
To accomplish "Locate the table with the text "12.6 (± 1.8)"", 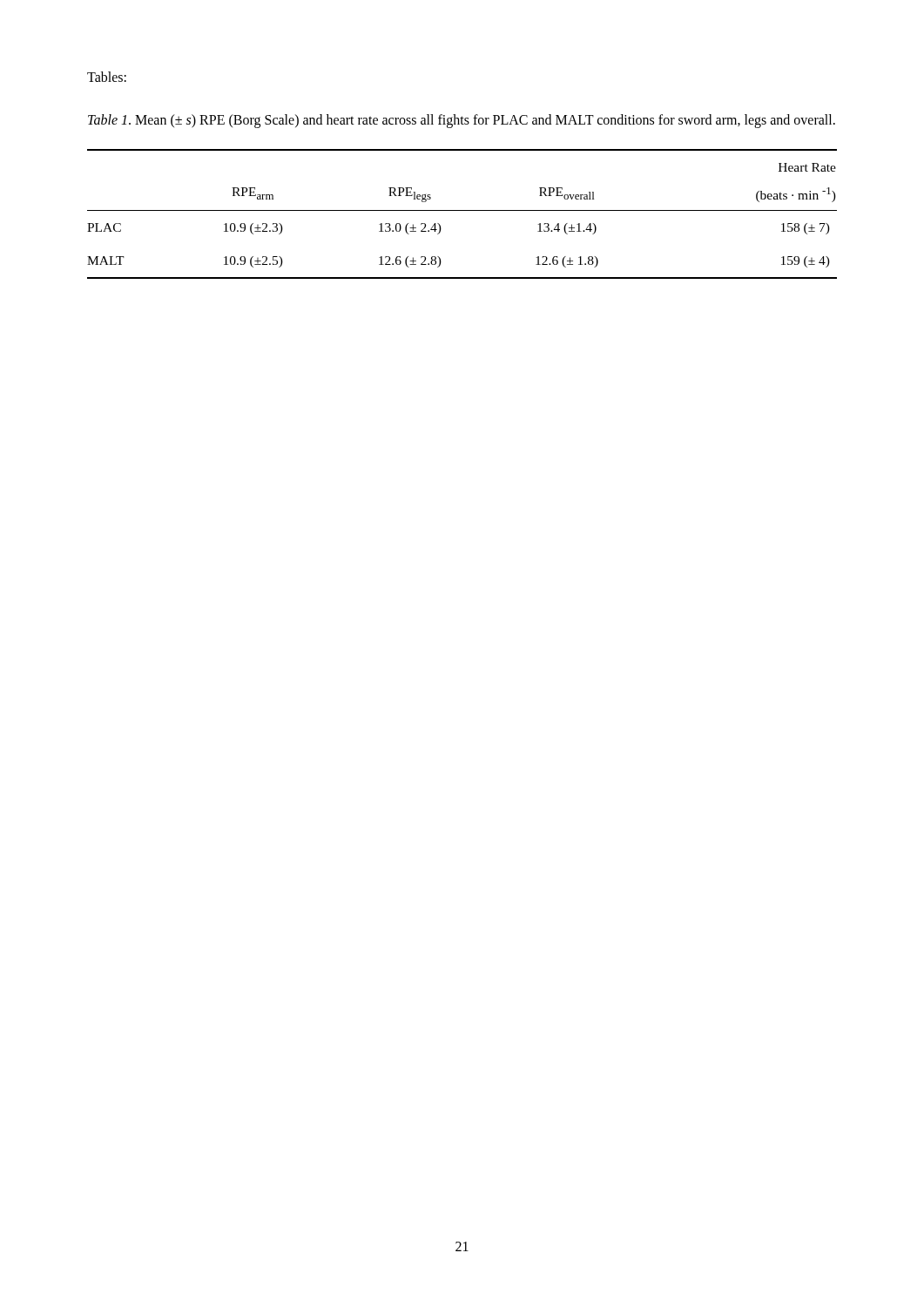I will [462, 214].
